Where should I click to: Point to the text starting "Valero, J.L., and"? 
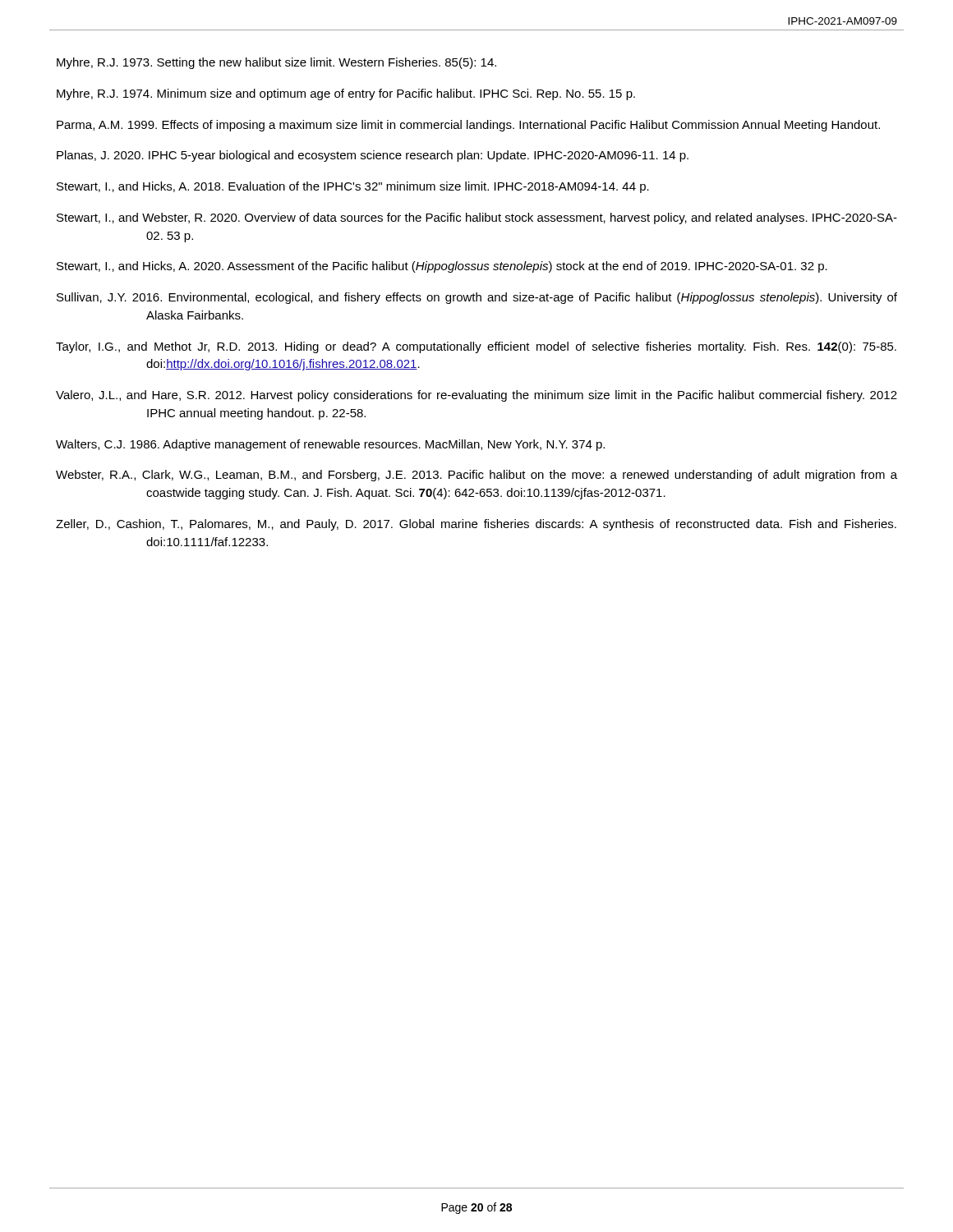(x=476, y=404)
